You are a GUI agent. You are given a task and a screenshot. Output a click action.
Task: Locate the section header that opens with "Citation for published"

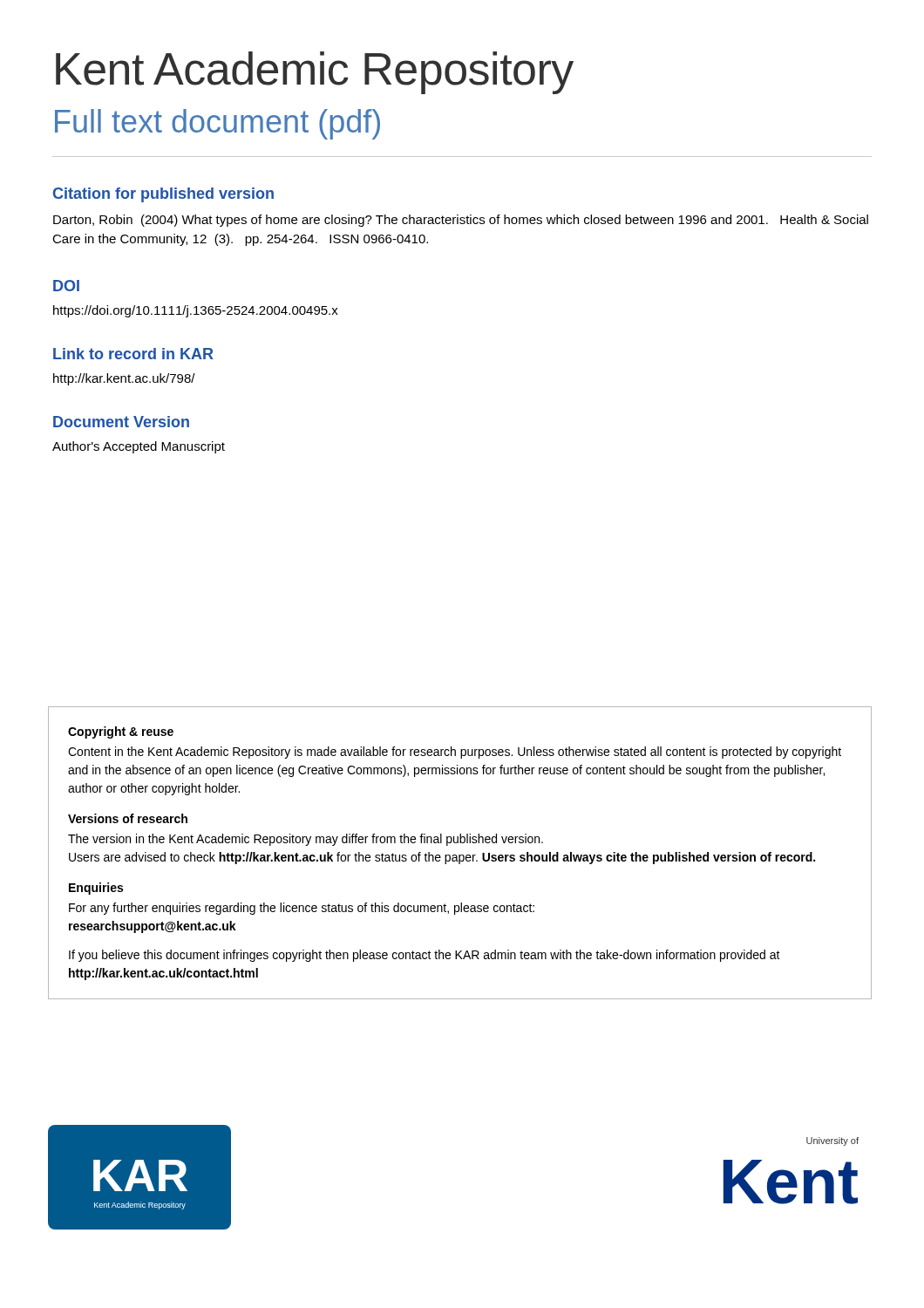pos(163,195)
